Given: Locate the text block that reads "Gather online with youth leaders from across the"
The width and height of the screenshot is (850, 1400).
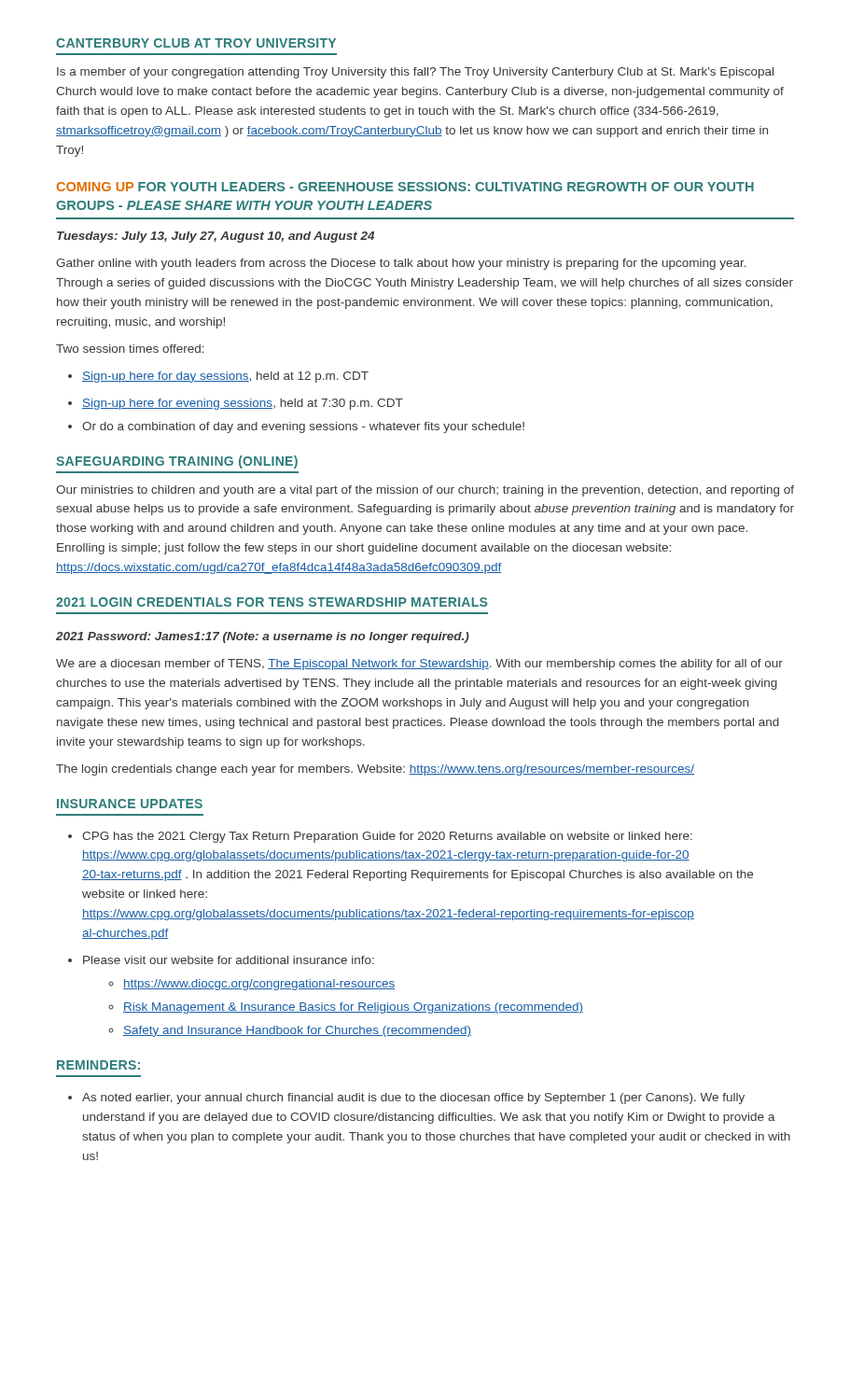Looking at the screenshot, I should 425,293.
